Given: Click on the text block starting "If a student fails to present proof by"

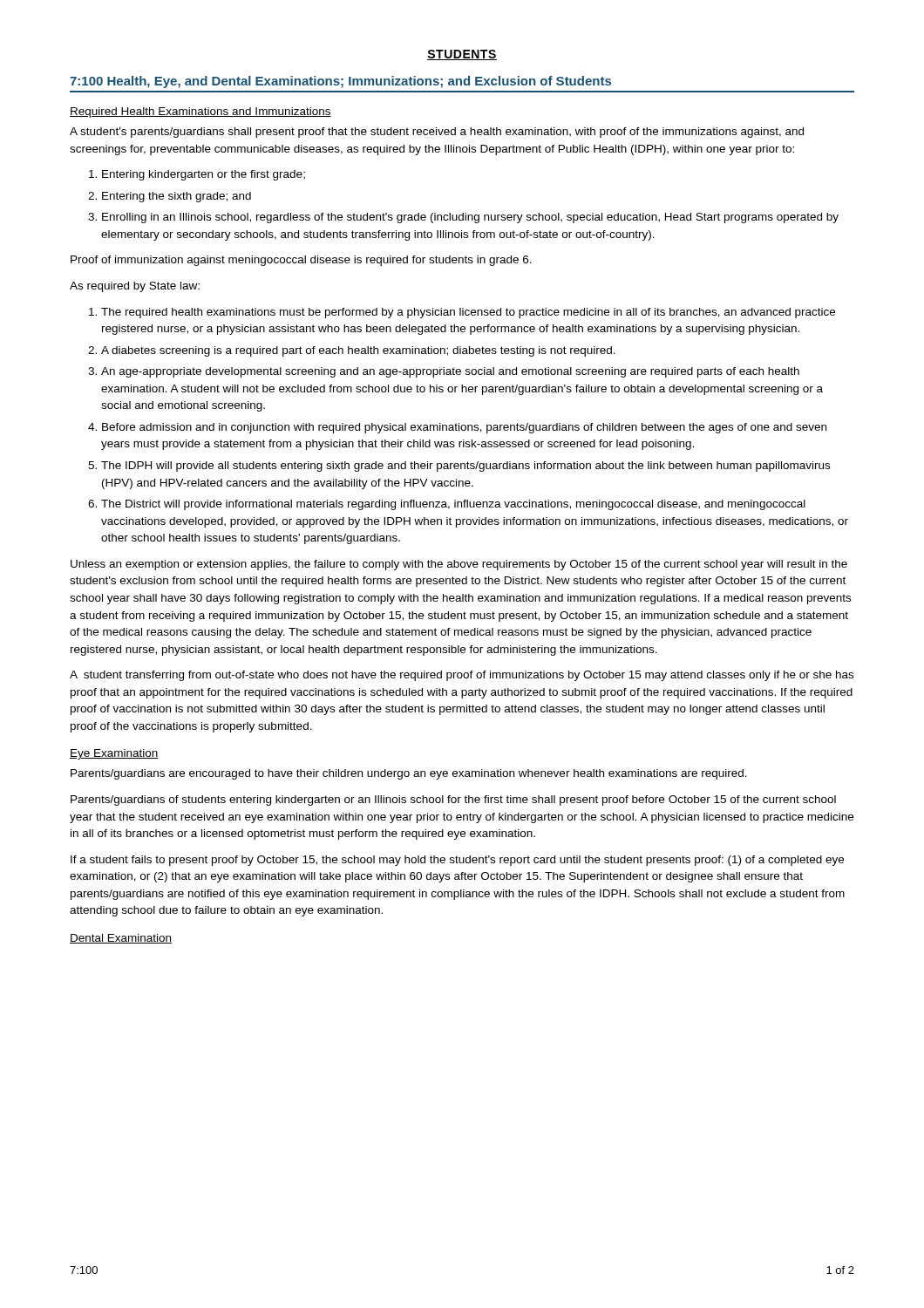Looking at the screenshot, I should coord(457,885).
